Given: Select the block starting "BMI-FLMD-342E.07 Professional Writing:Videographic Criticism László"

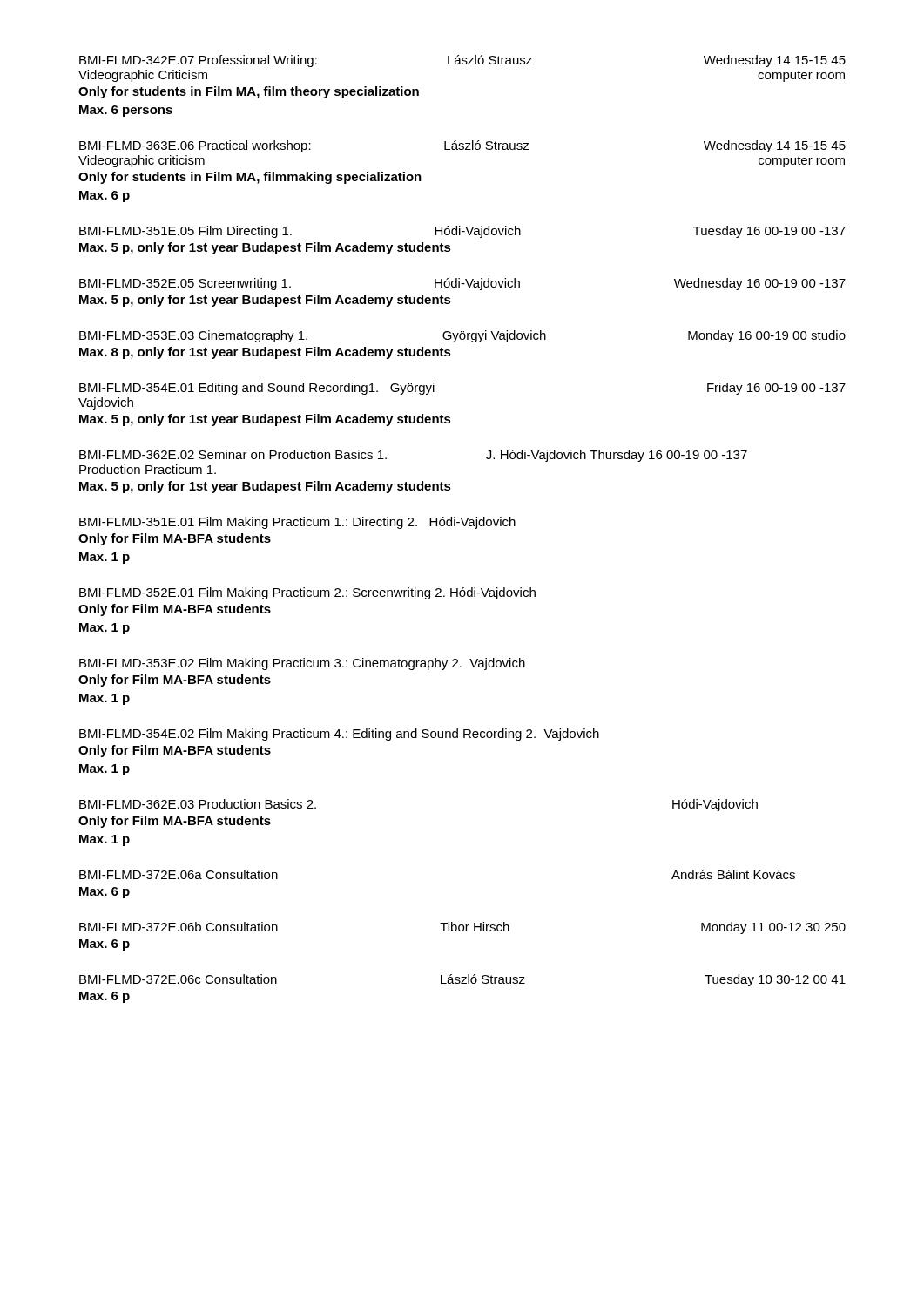Looking at the screenshot, I should tap(462, 61).
